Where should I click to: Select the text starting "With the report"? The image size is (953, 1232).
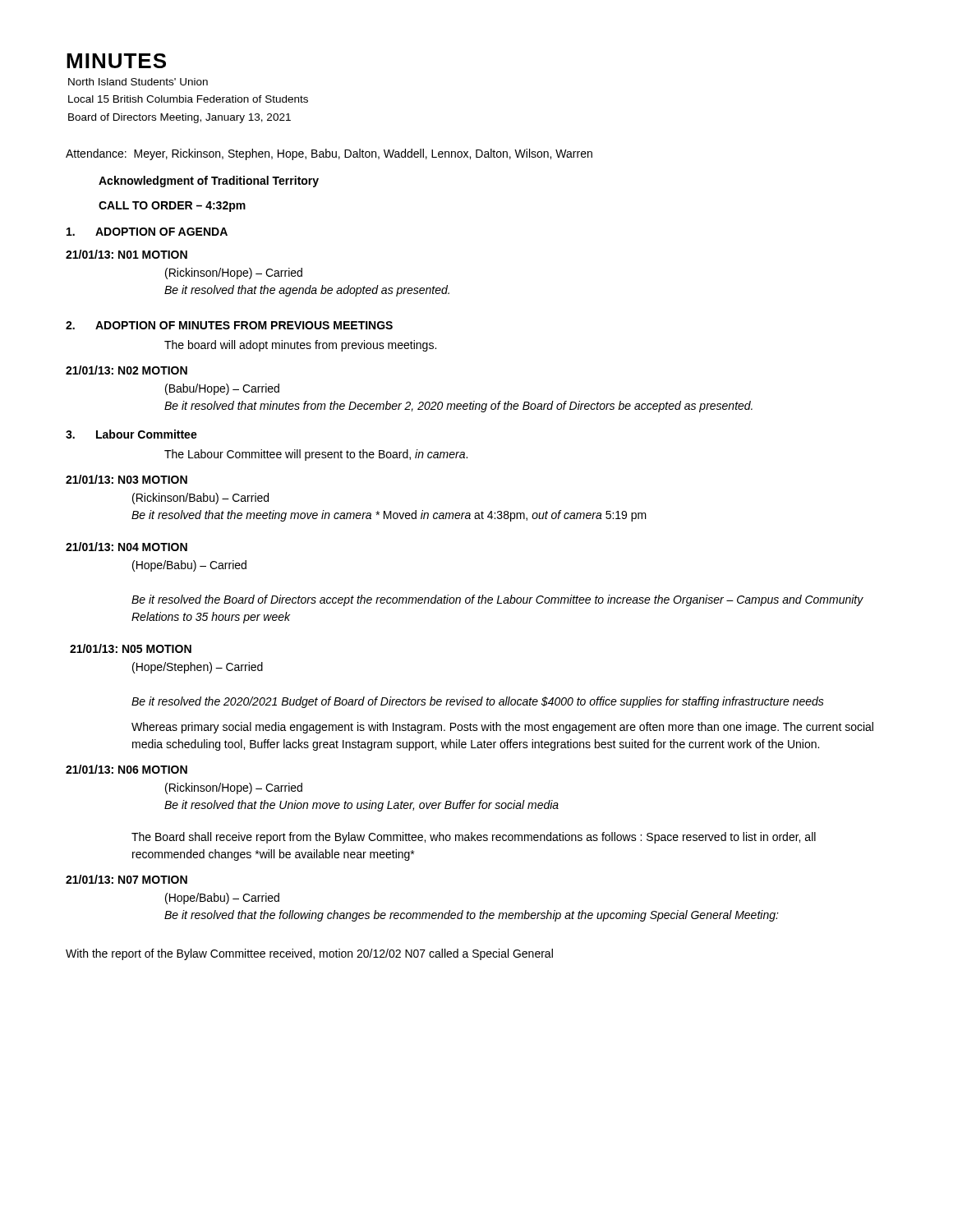[x=310, y=954]
